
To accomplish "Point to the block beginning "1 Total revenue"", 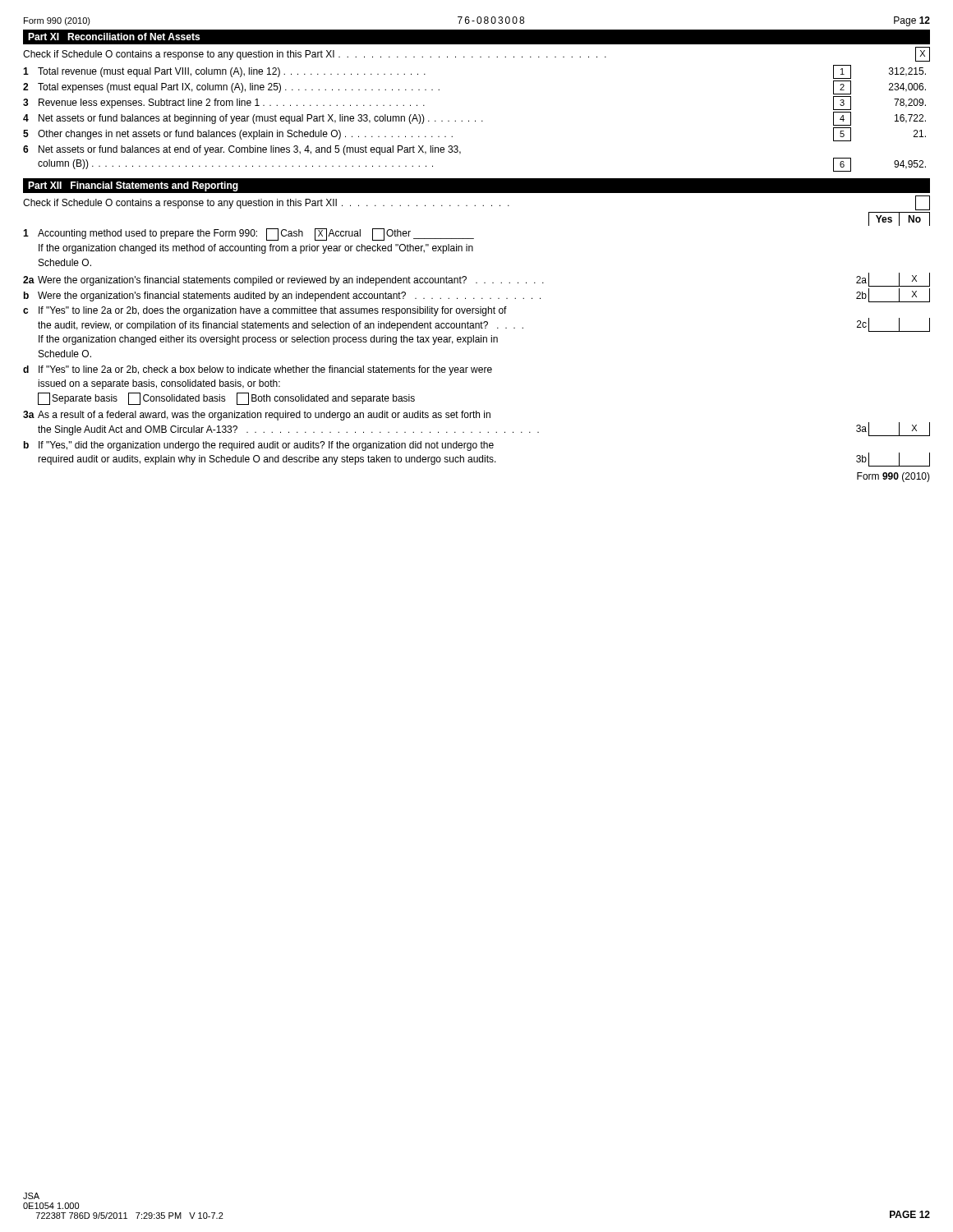I will 147,72.
